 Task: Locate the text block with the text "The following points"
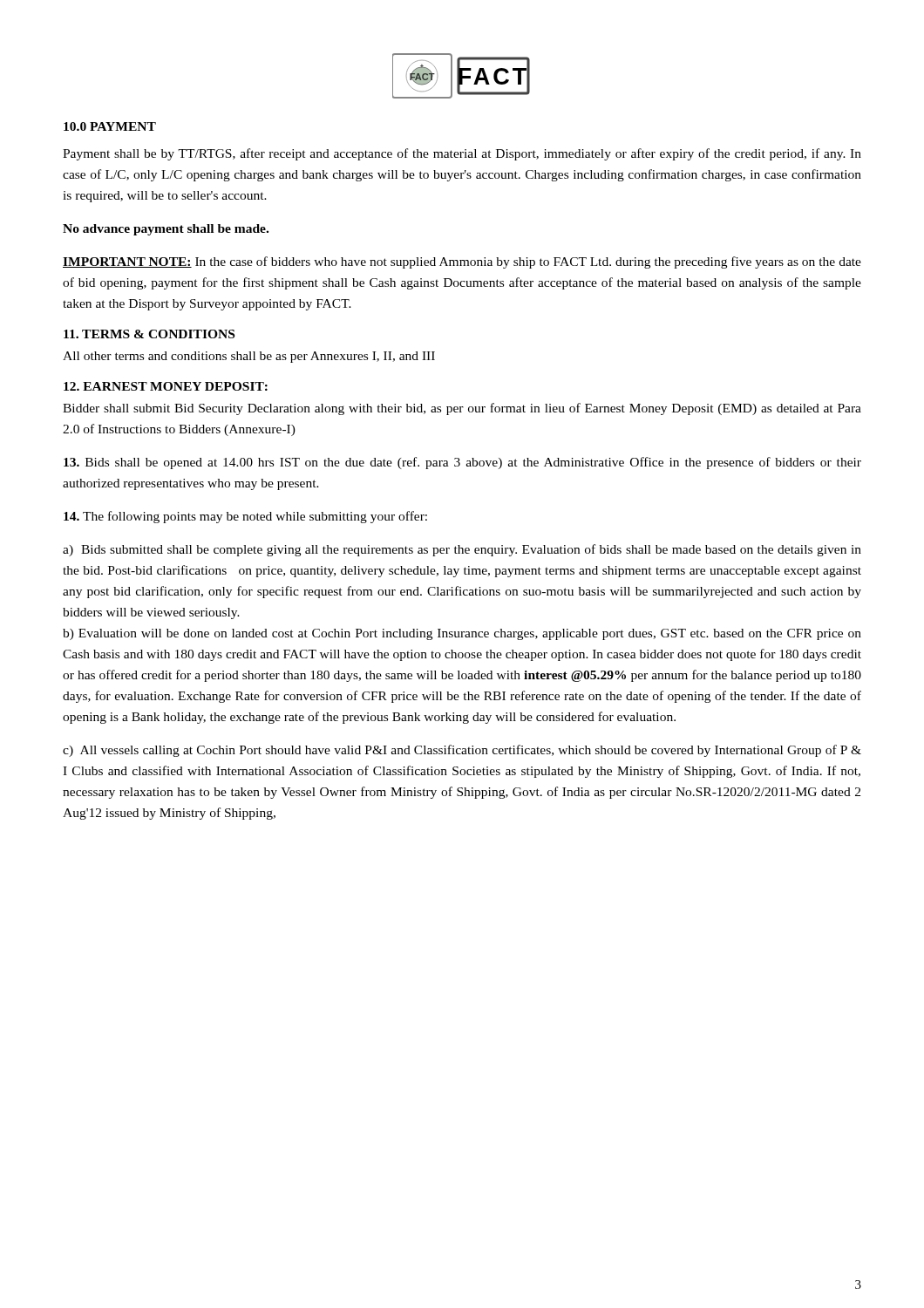(x=245, y=516)
